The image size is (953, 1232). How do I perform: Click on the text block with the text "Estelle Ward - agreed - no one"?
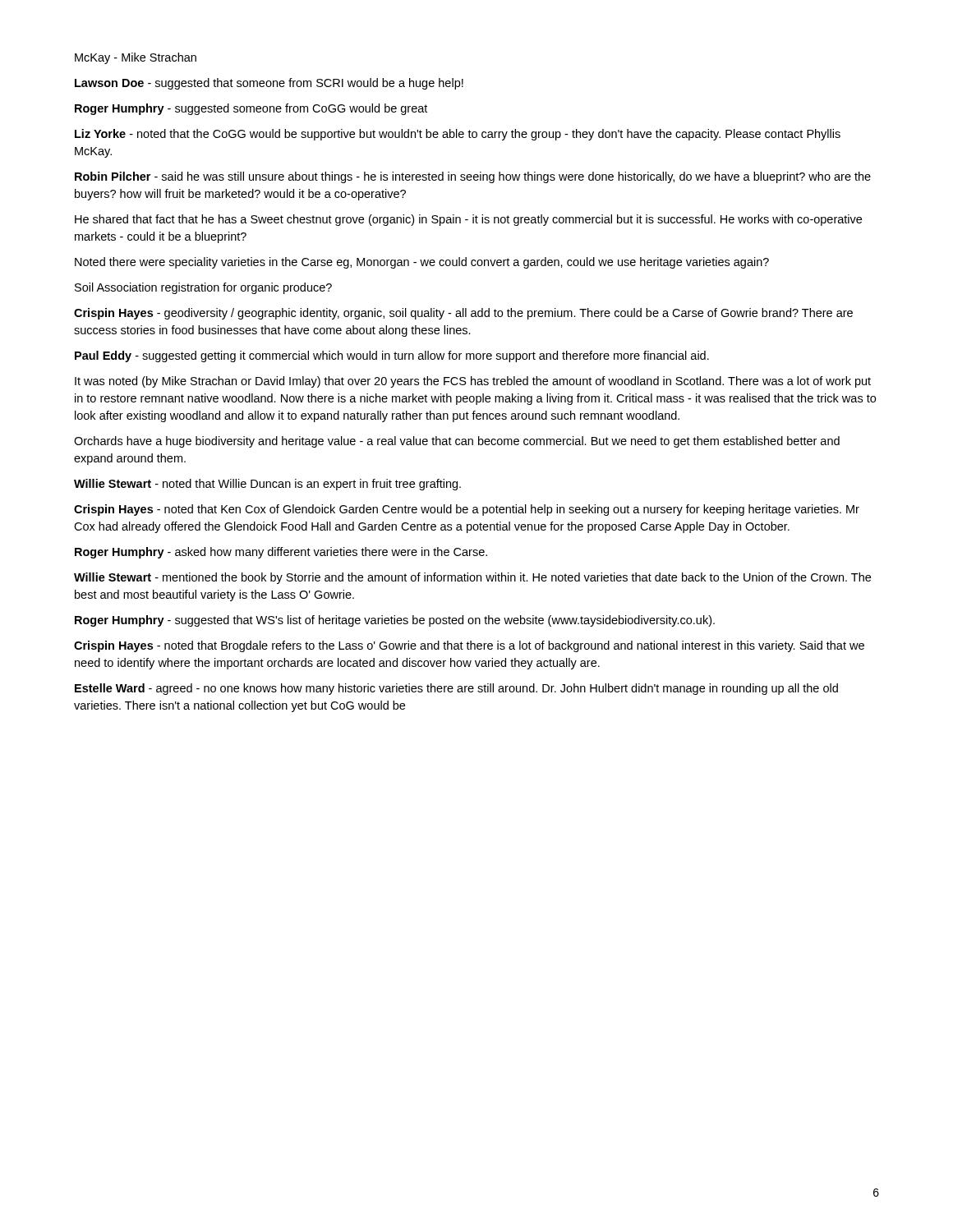click(x=476, y=698)
